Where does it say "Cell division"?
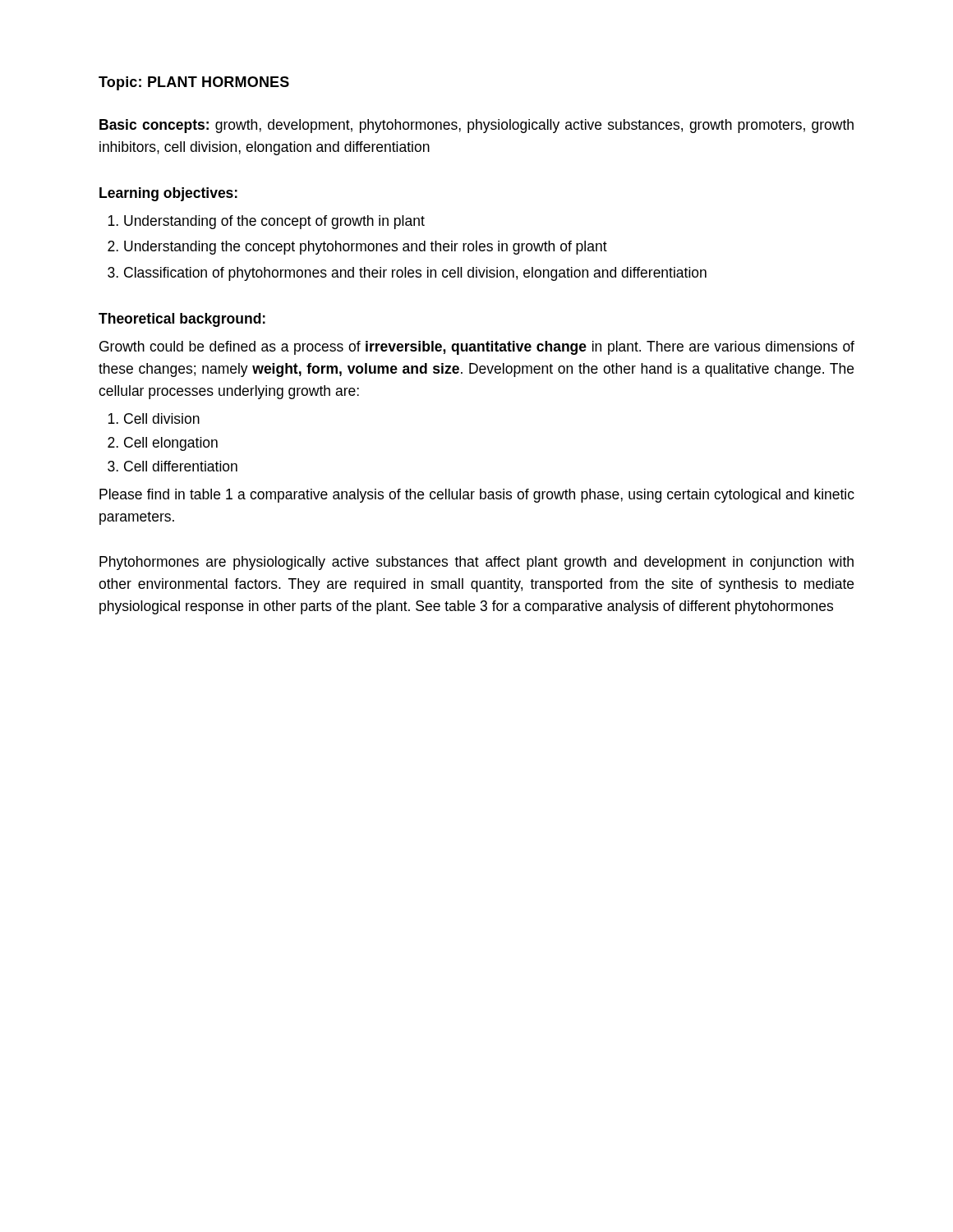This screenshot has height=1232, width=953. 162,418
